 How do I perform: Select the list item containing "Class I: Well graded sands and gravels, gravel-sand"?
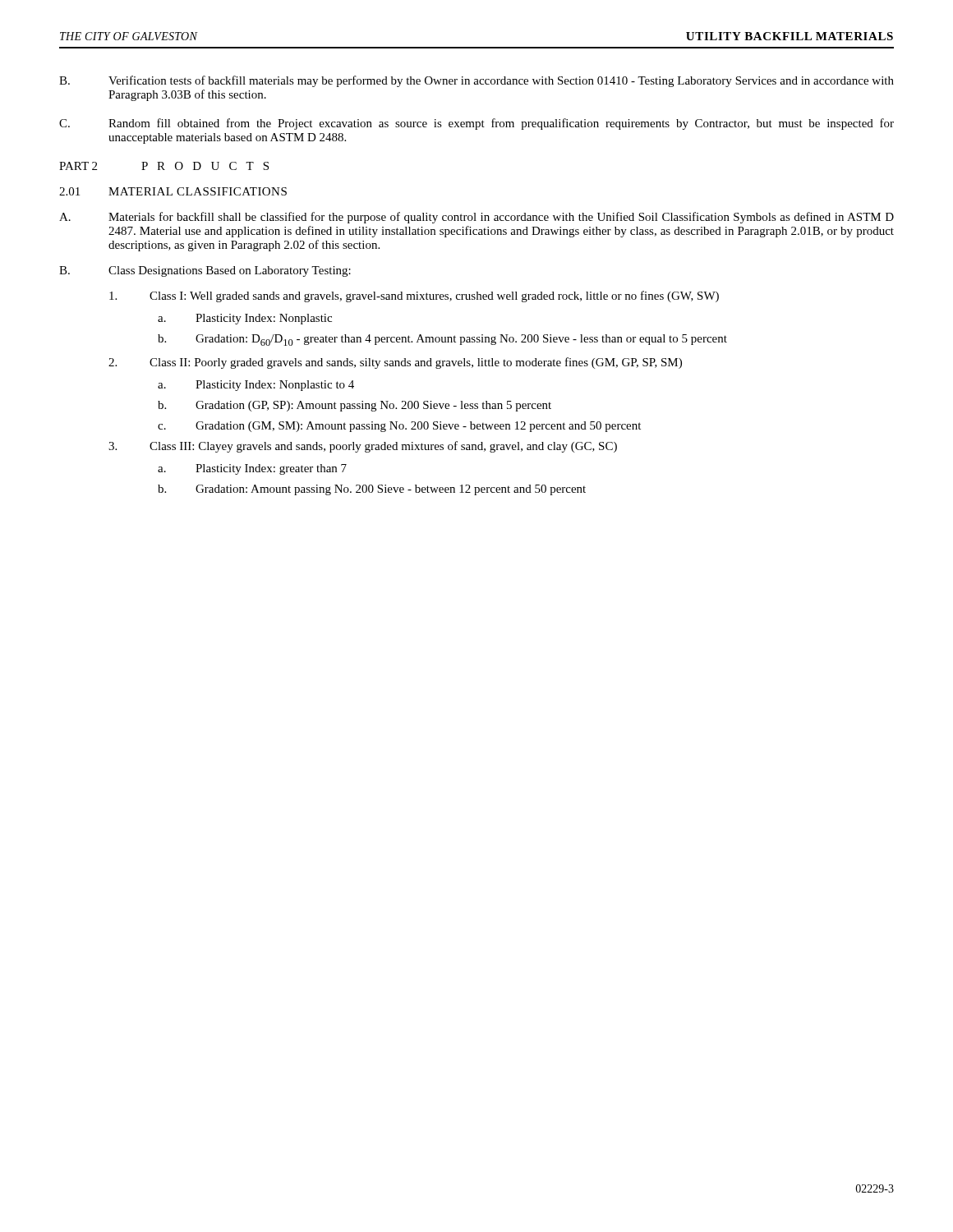point(501,296)
